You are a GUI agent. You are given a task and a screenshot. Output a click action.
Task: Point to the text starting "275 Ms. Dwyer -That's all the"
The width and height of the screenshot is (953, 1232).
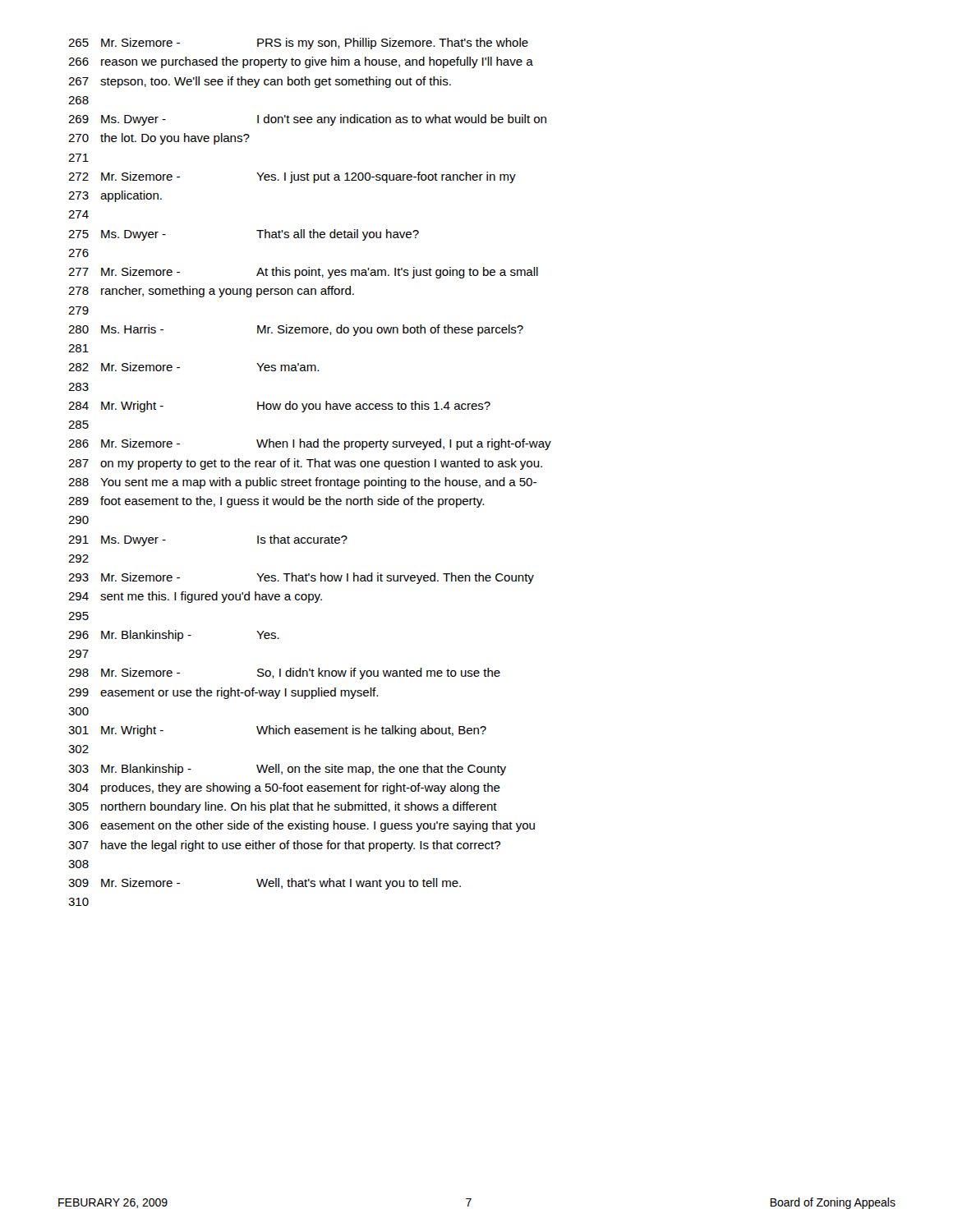pyautogui.click(x=141, y=234)
